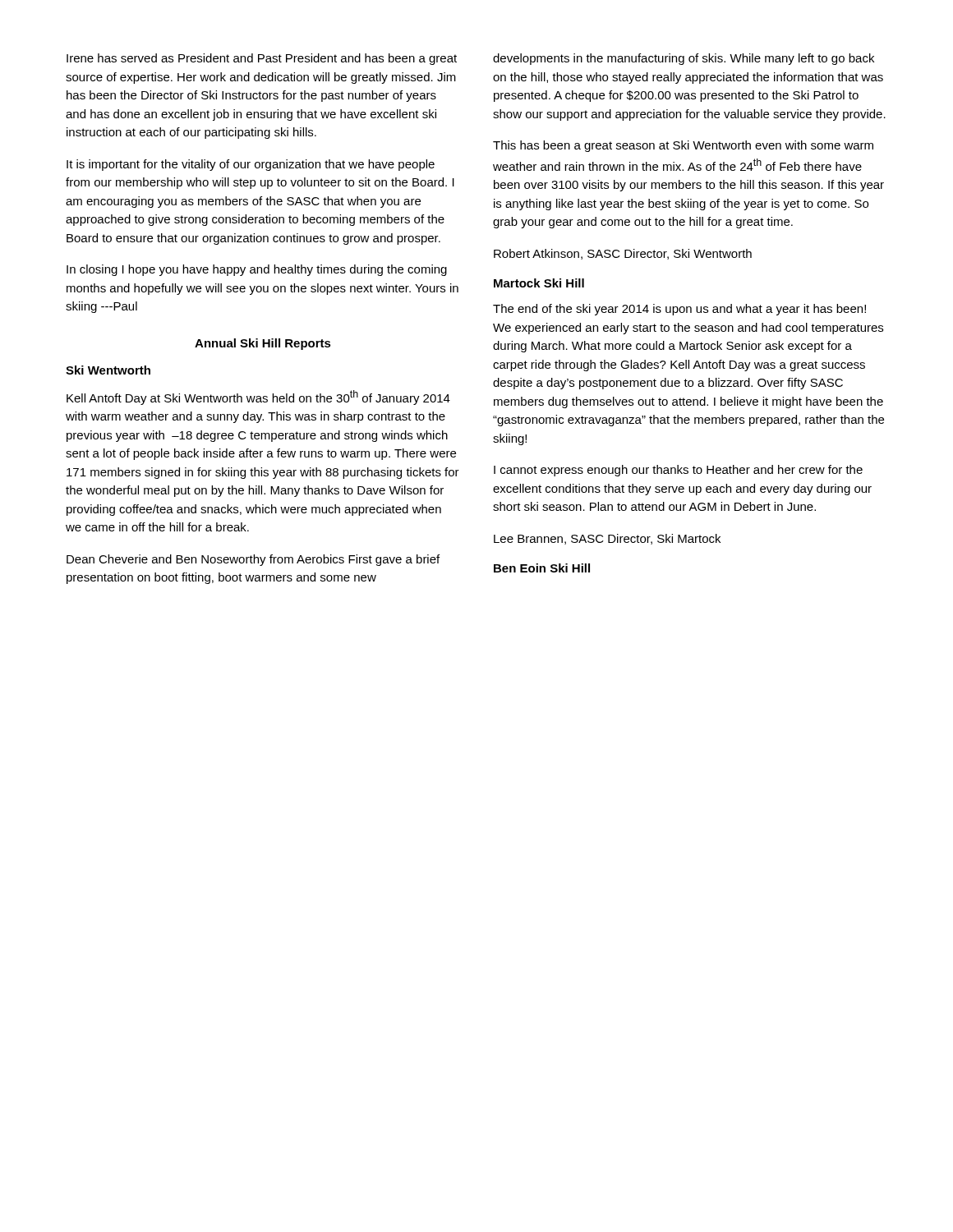This screenshot has height=1232, width=953.
Task: Find the section header with the text "Ski Wentworth"
Action: click(x=108, y=370)
